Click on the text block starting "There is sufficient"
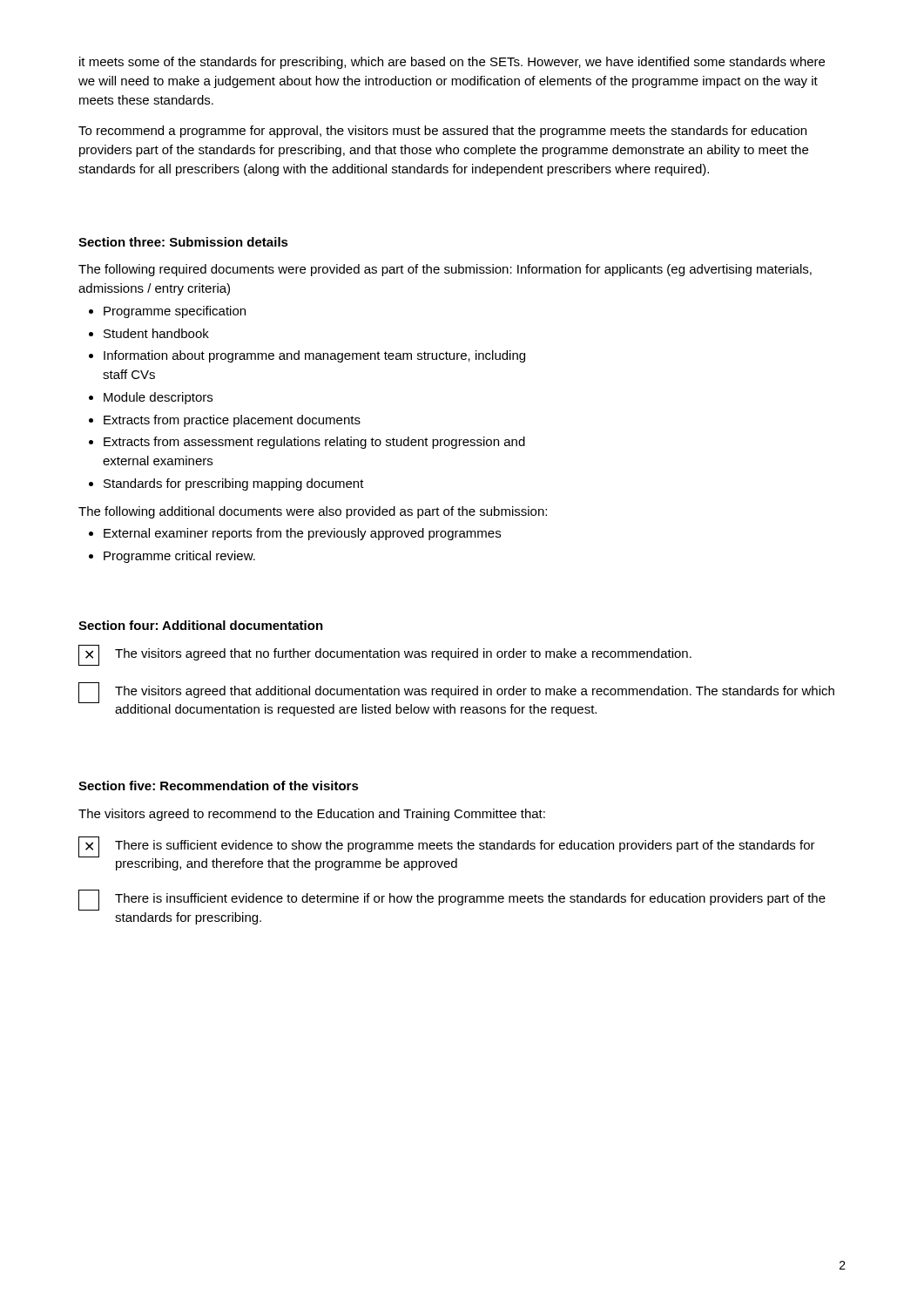The image size is (924, 1307). click(462, 854)
